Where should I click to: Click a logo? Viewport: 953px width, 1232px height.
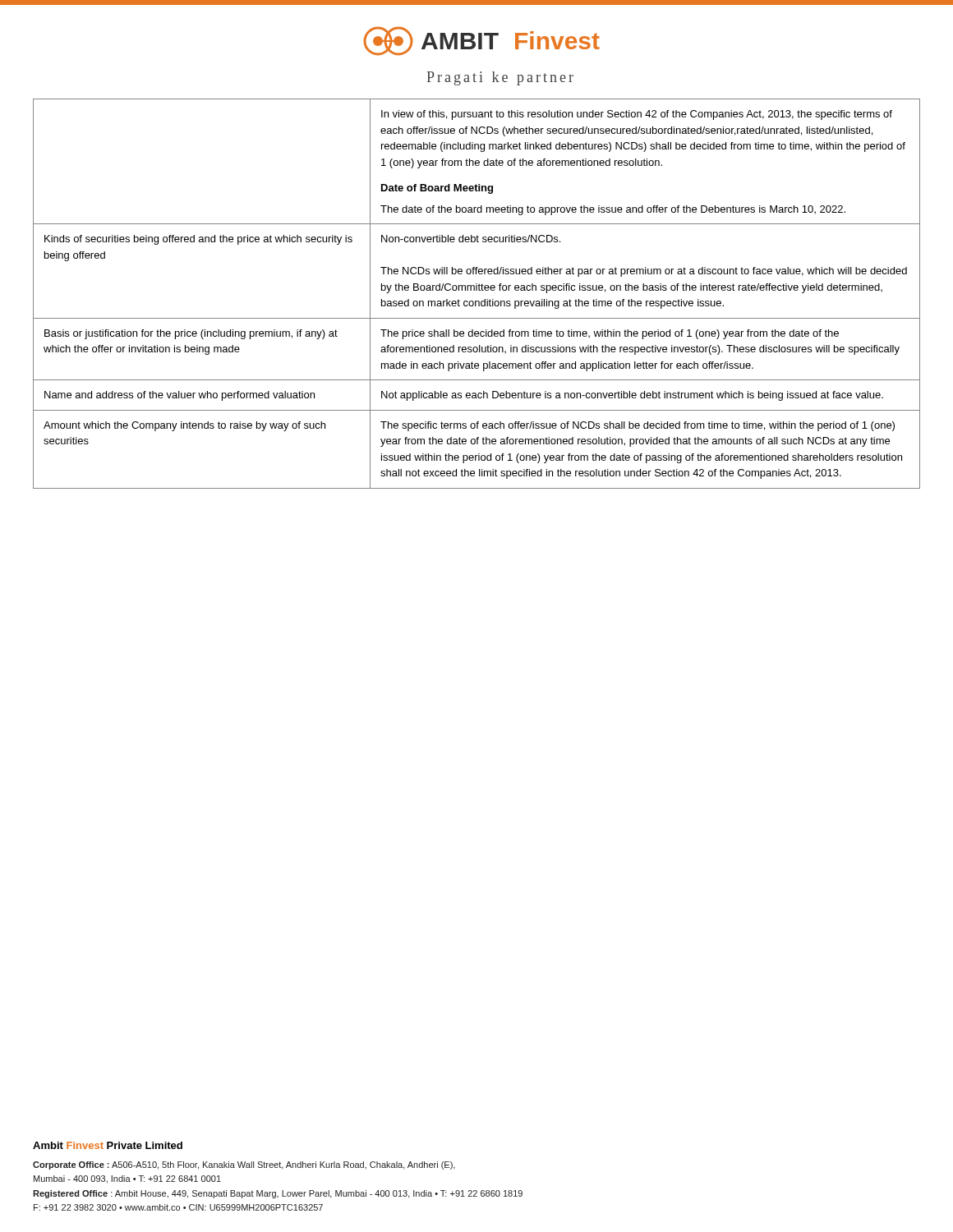(x=501, y=51)
